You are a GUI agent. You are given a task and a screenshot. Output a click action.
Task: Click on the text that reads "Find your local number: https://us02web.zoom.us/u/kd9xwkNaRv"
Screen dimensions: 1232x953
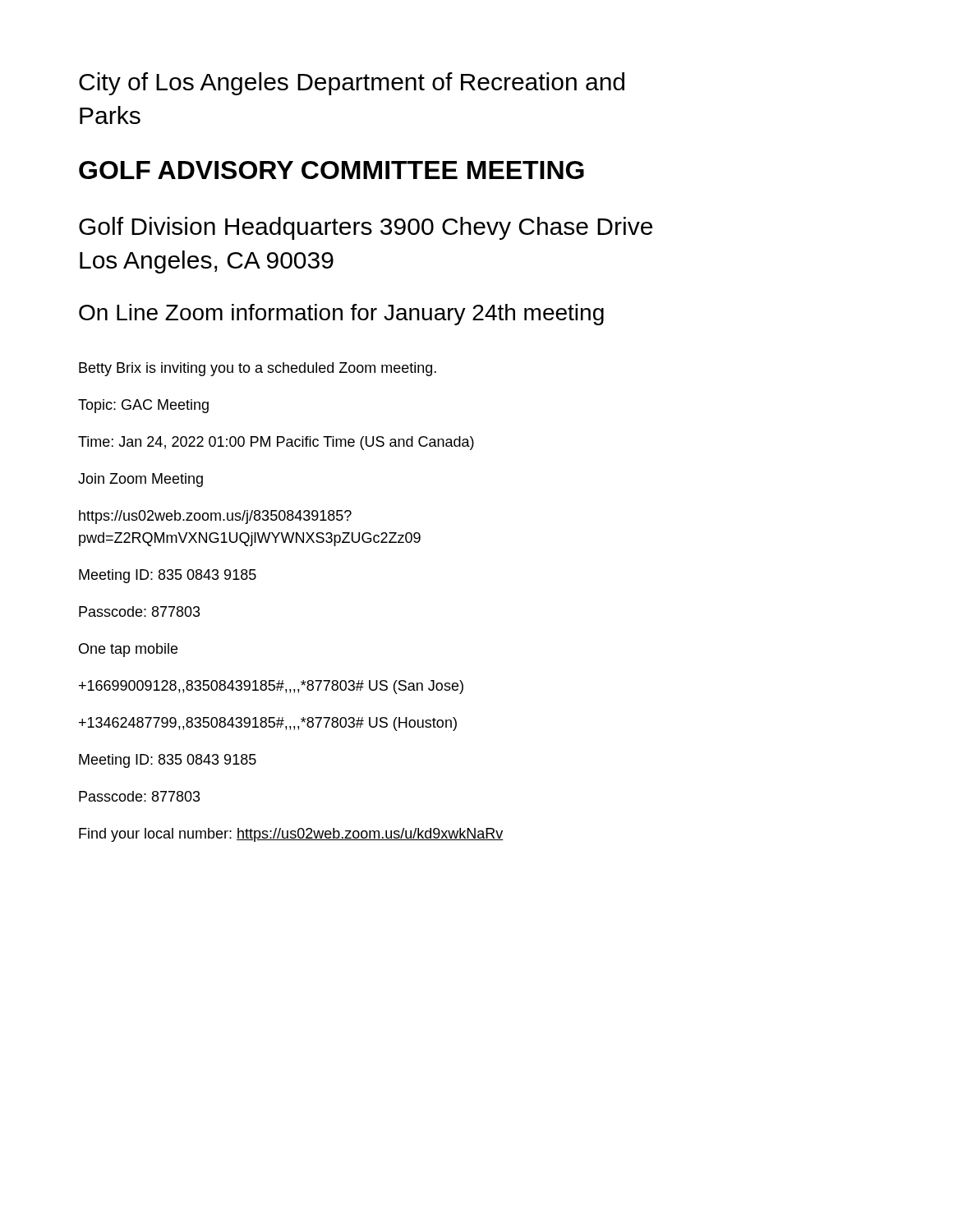[474, 834]
